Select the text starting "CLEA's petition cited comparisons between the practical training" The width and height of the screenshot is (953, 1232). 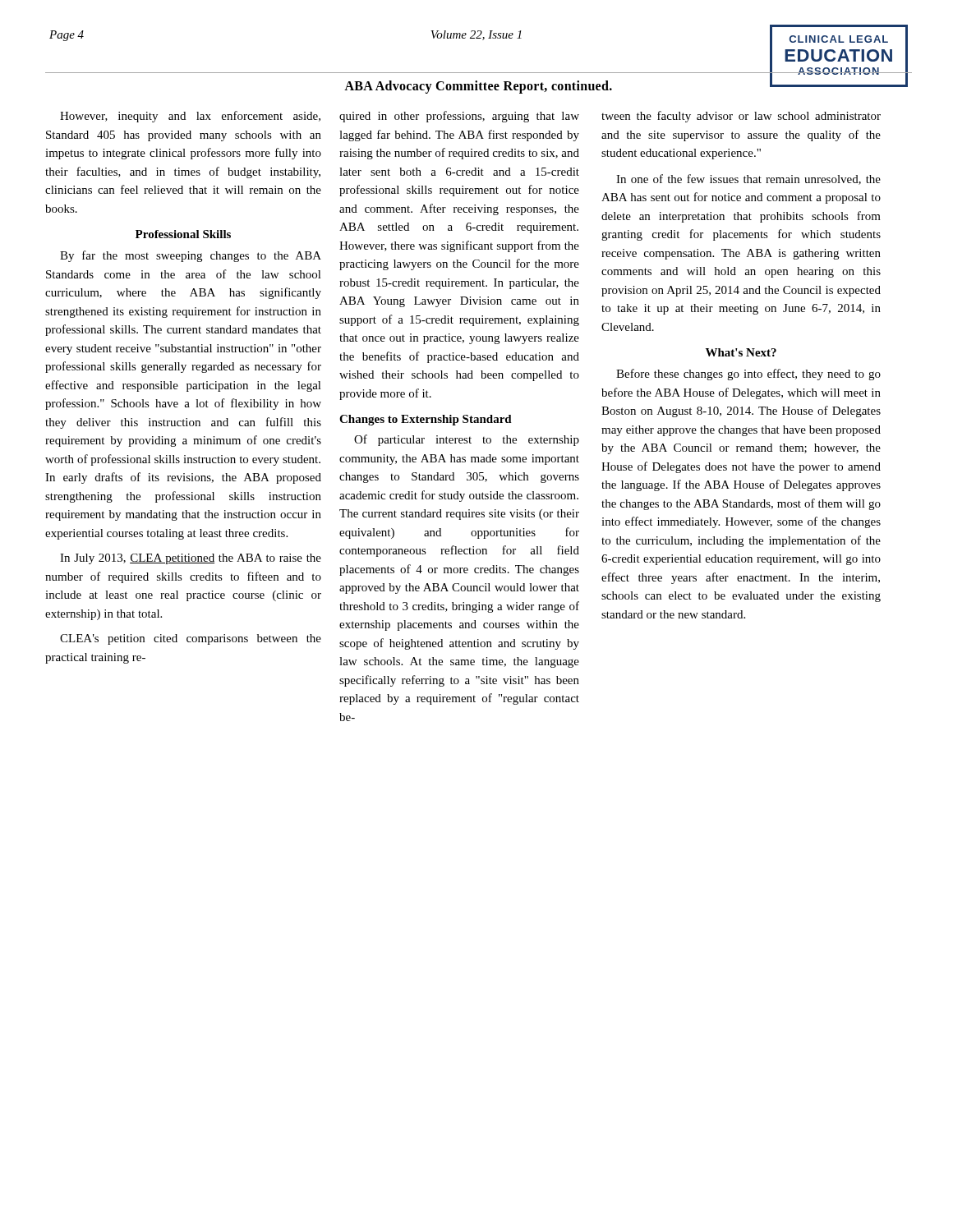click(x=183, y=647)
